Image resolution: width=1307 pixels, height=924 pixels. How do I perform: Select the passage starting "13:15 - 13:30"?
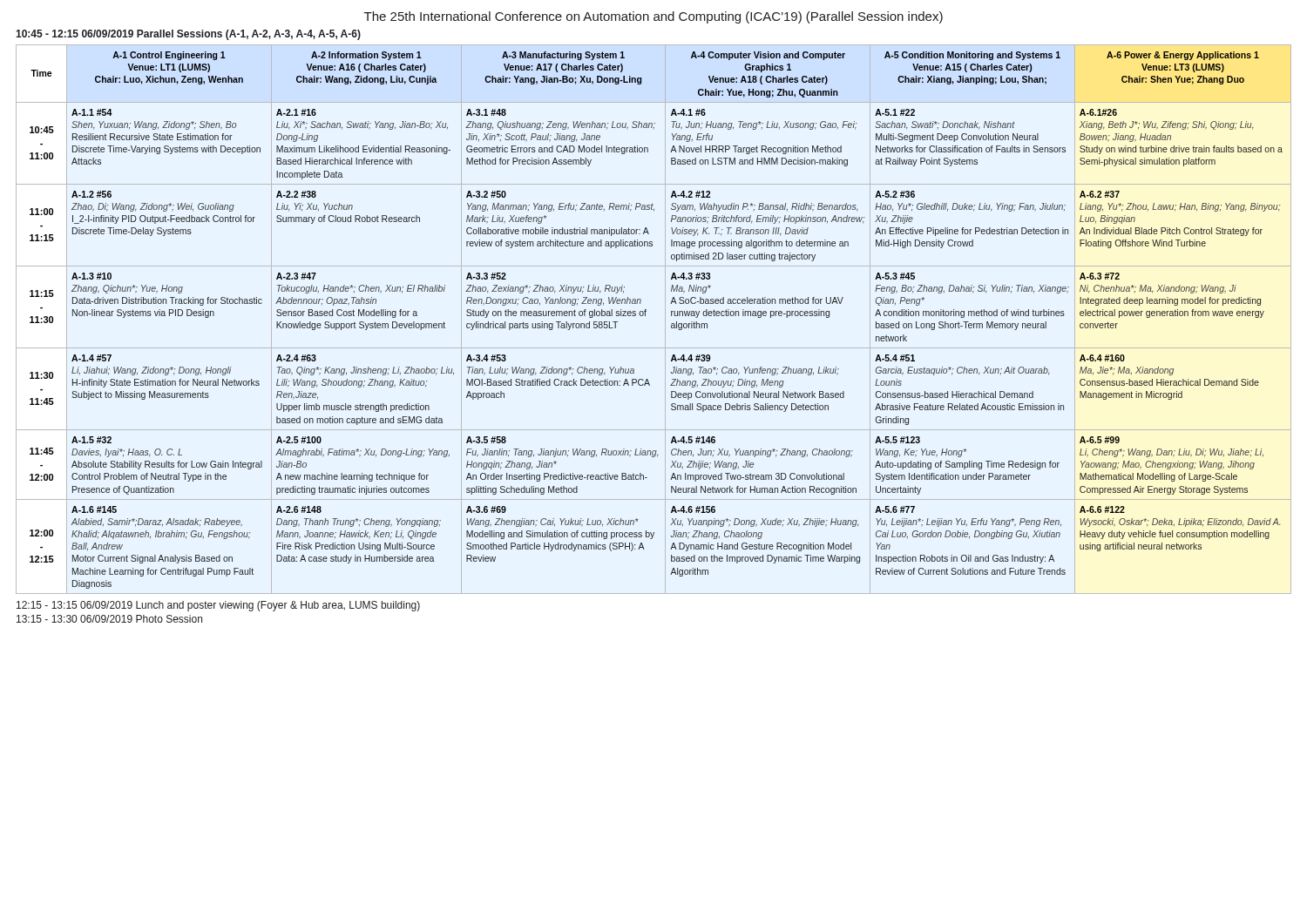[109, 619]
